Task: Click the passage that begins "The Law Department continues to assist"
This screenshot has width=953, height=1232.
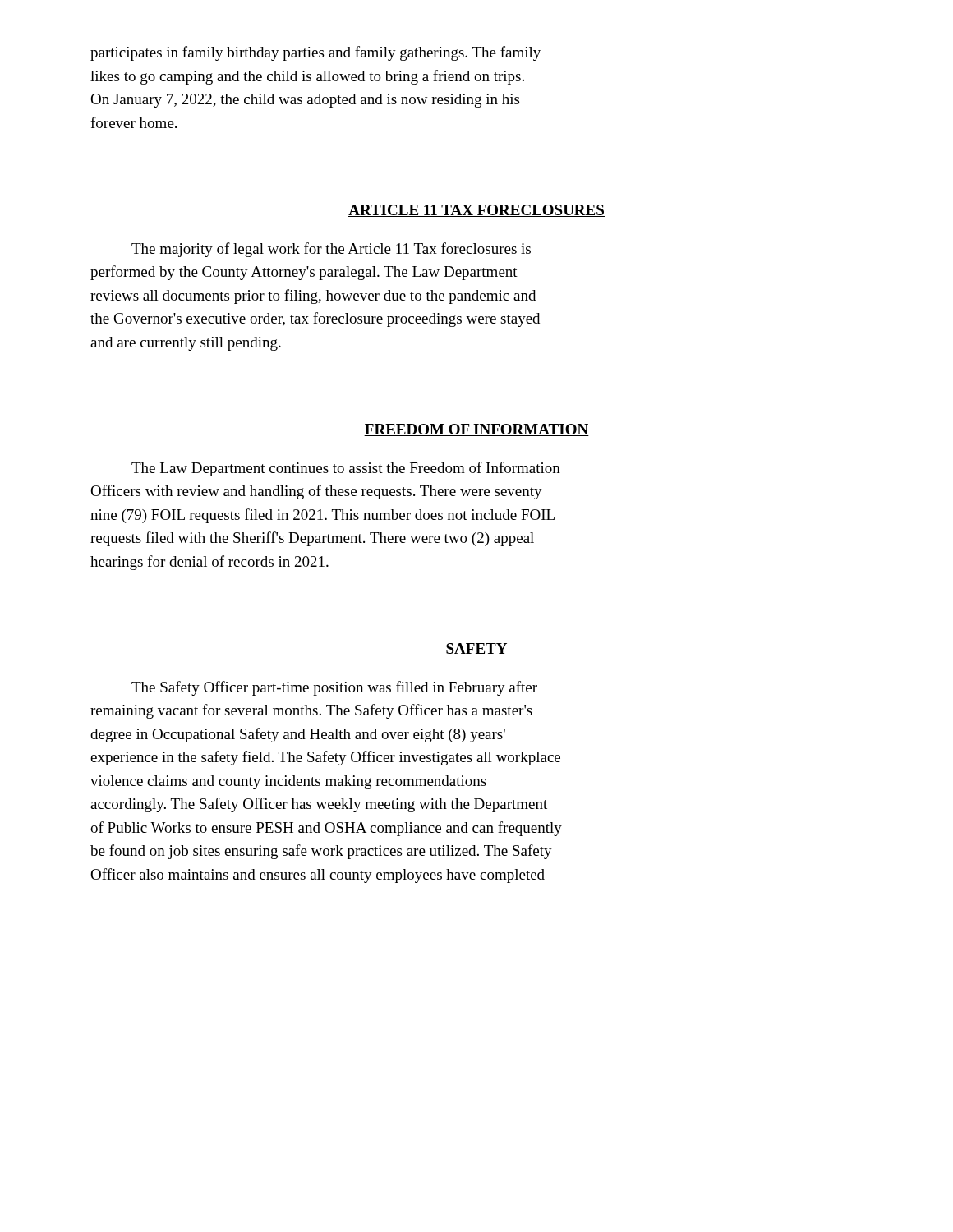Action: tap(476, 515)
